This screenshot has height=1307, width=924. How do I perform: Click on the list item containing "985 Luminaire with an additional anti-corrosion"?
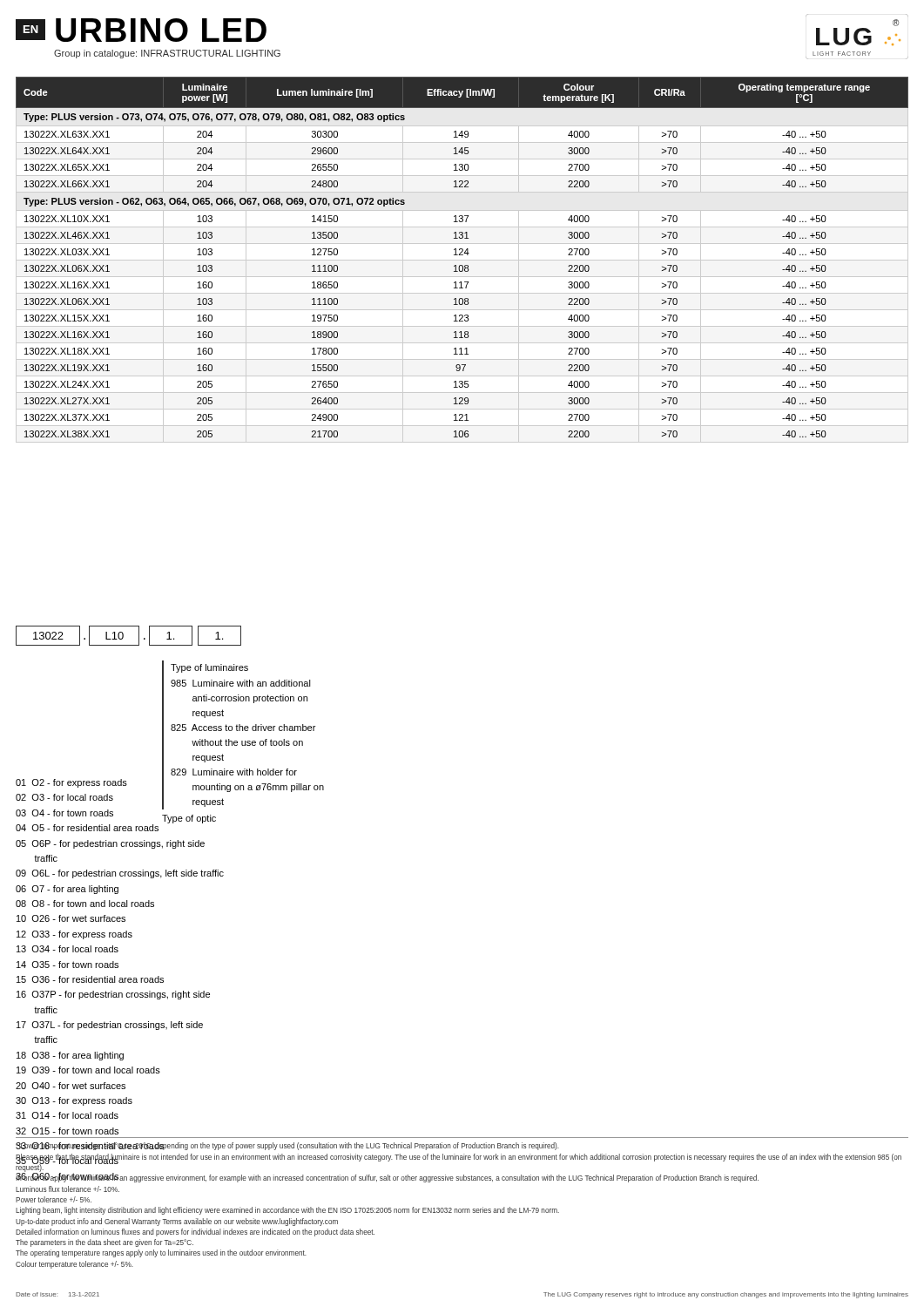coord(241,698)
